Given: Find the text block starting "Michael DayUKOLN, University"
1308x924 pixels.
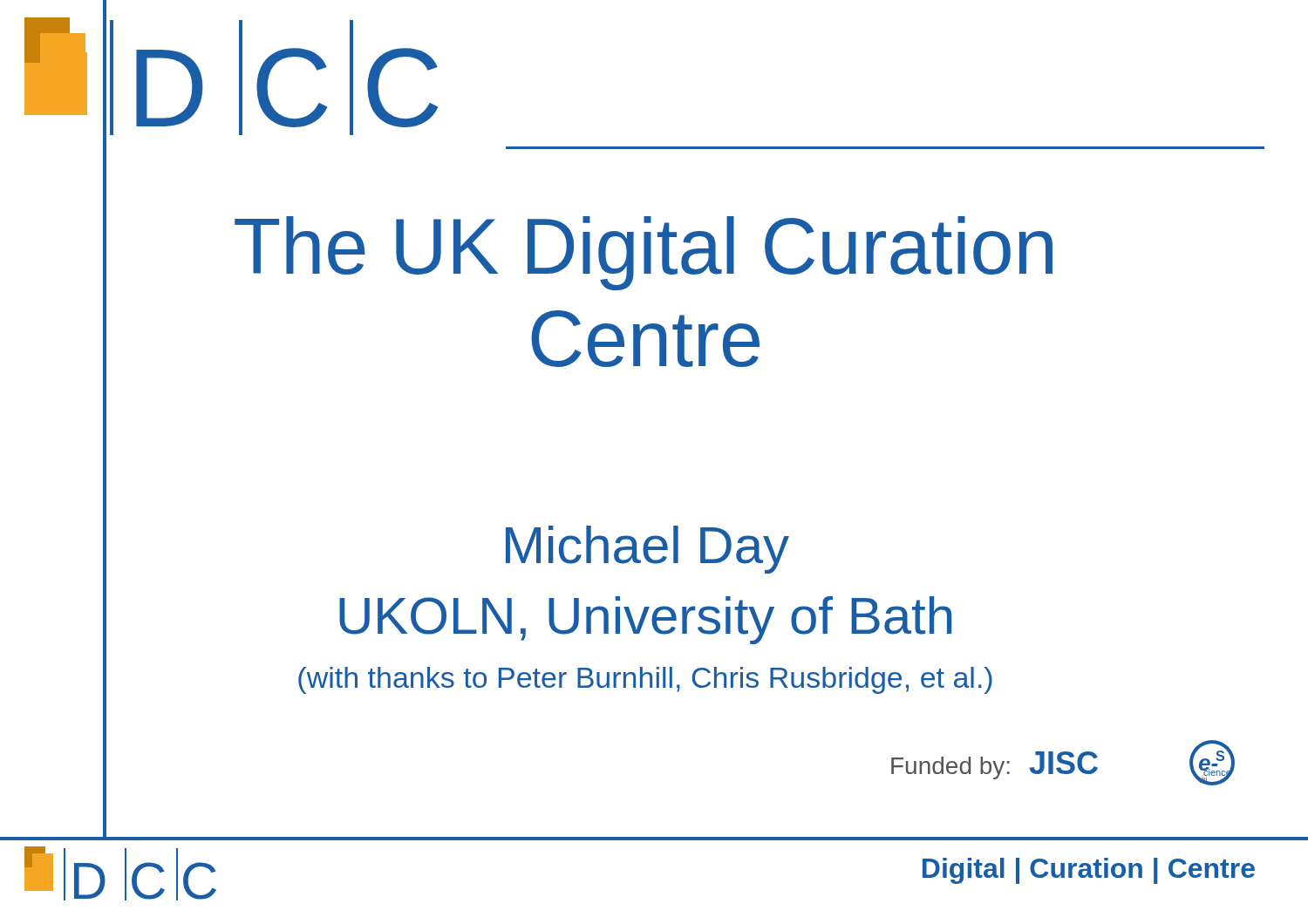Looking at the screenshot, I should click(645, 581).
